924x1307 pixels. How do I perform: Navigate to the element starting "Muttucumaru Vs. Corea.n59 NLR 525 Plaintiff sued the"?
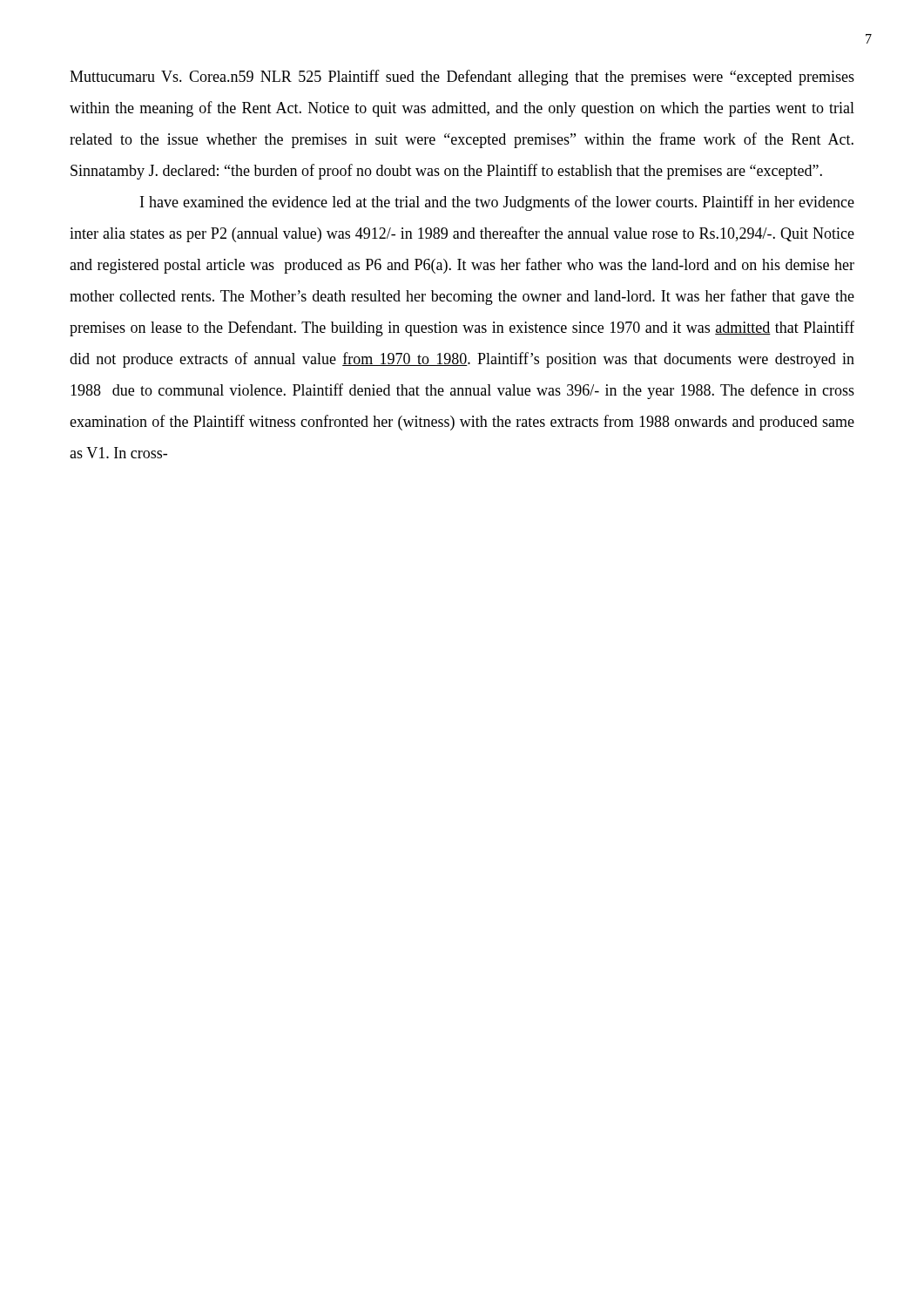coord(462,124)
